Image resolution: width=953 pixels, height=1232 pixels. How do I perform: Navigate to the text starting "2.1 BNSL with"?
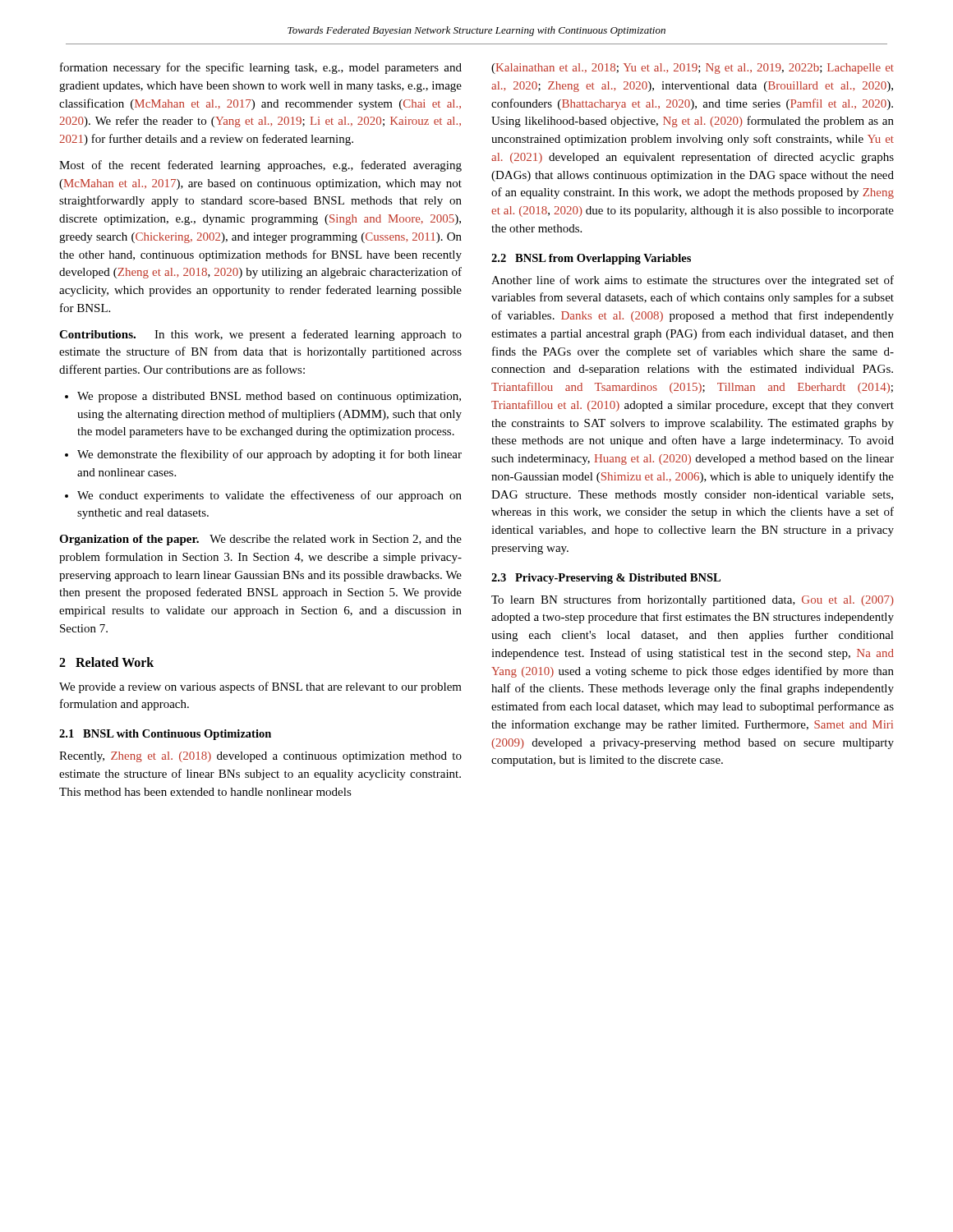165,734
